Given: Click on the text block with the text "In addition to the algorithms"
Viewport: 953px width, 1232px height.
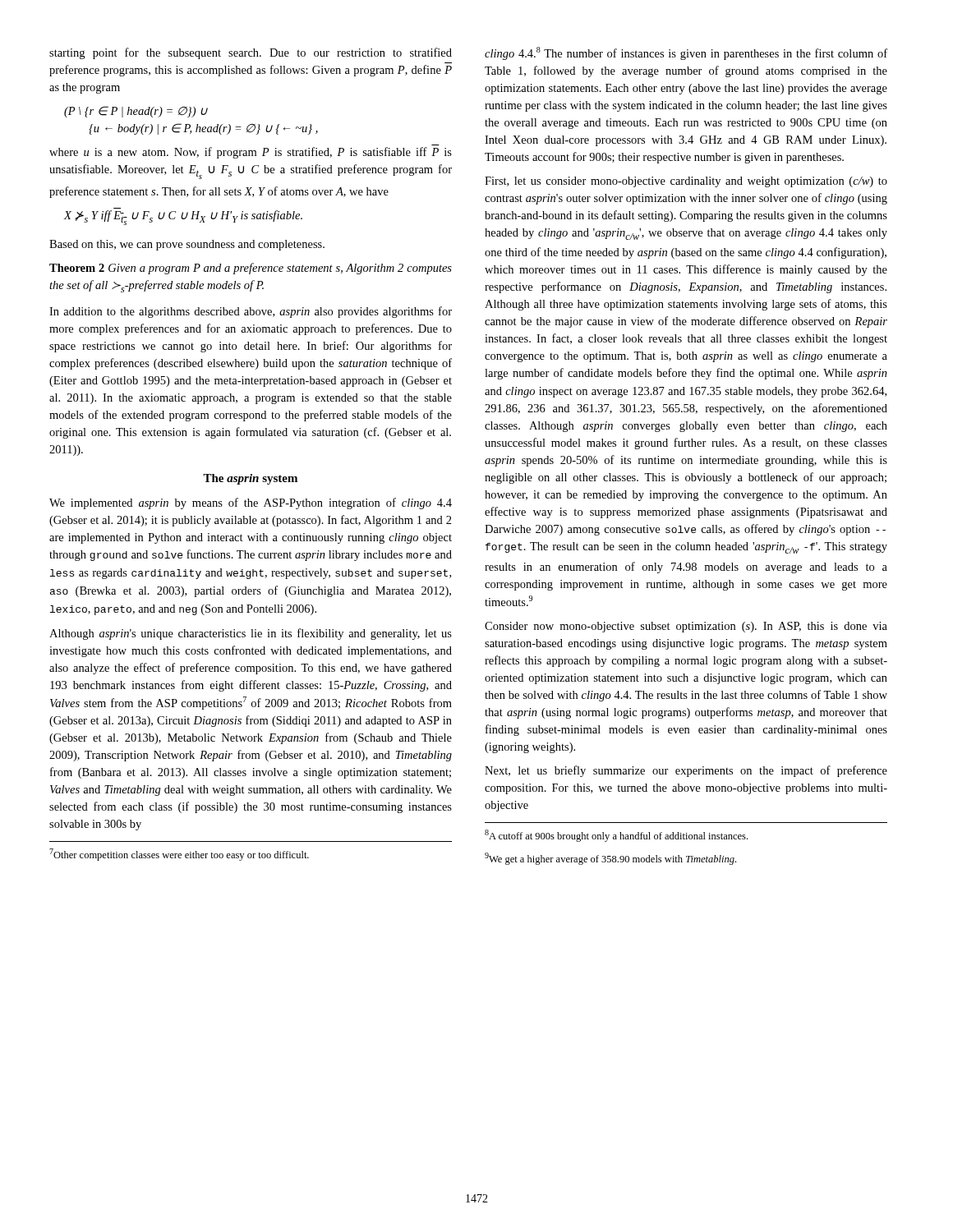Looking at the screenshot, I should click(x=251, y=381).
